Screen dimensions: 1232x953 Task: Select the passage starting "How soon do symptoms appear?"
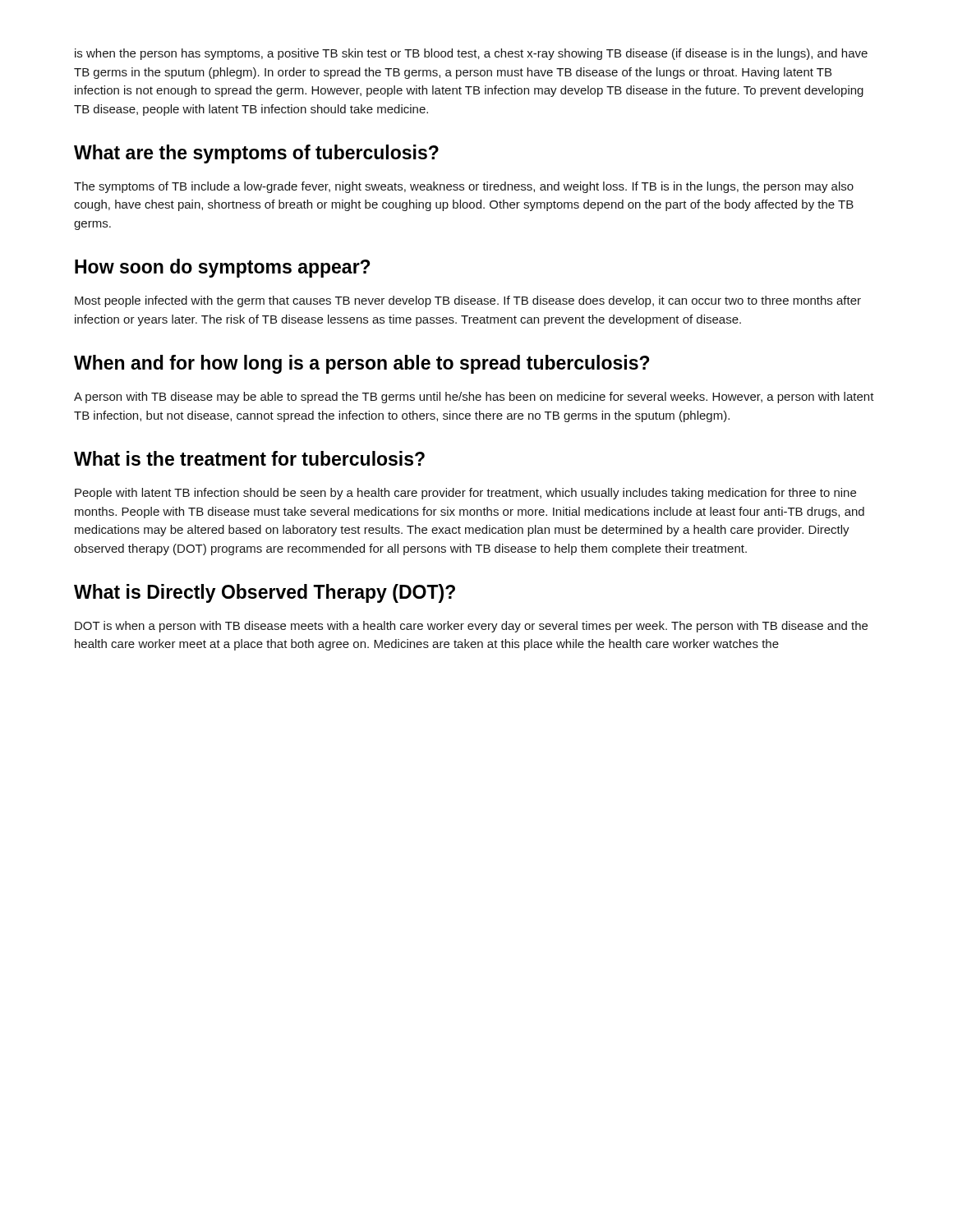pyautogui.click(x=223, y=267)
